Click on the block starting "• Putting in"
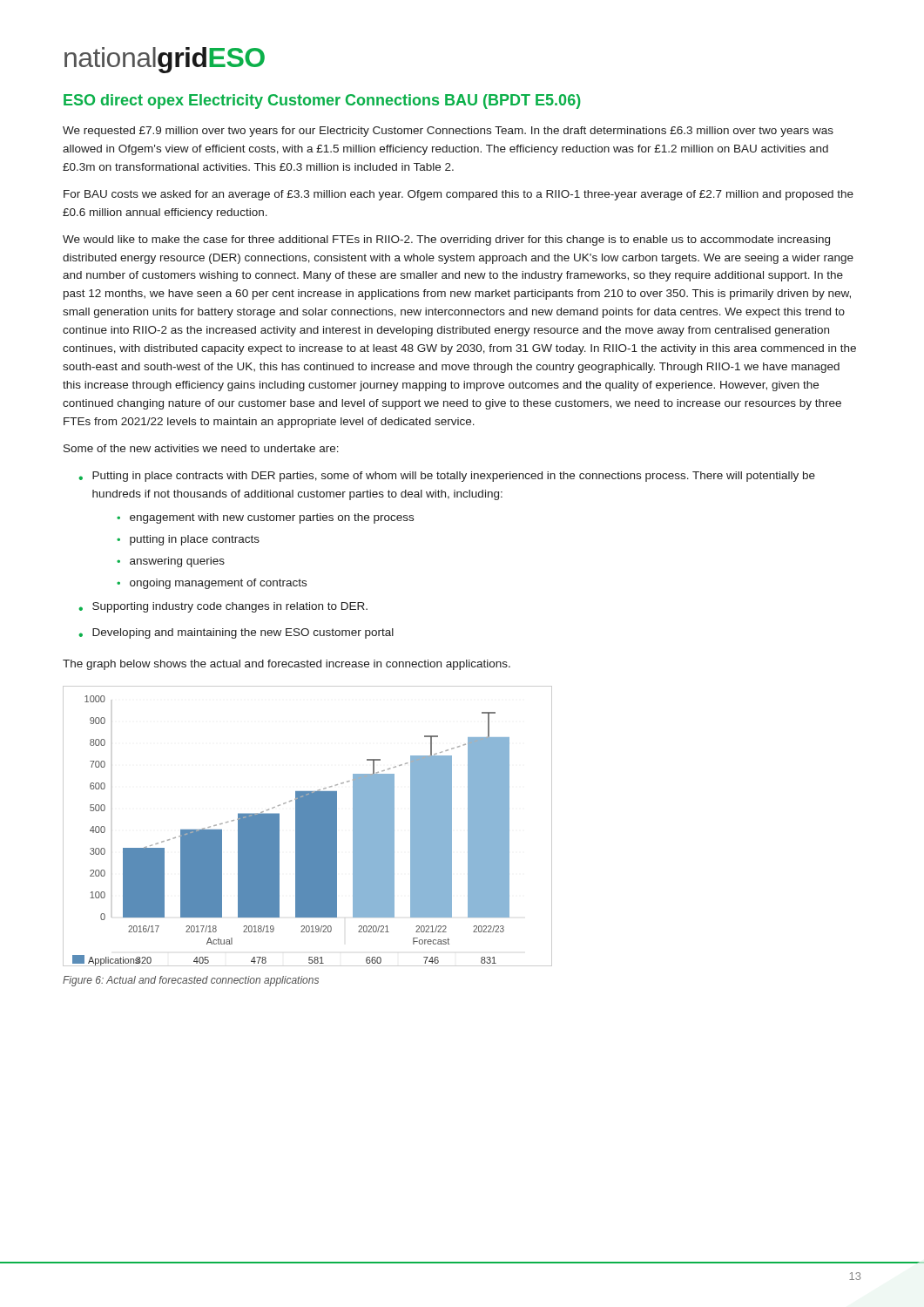Viewport: 924px width, 1307px height. (x=470, y=485)
